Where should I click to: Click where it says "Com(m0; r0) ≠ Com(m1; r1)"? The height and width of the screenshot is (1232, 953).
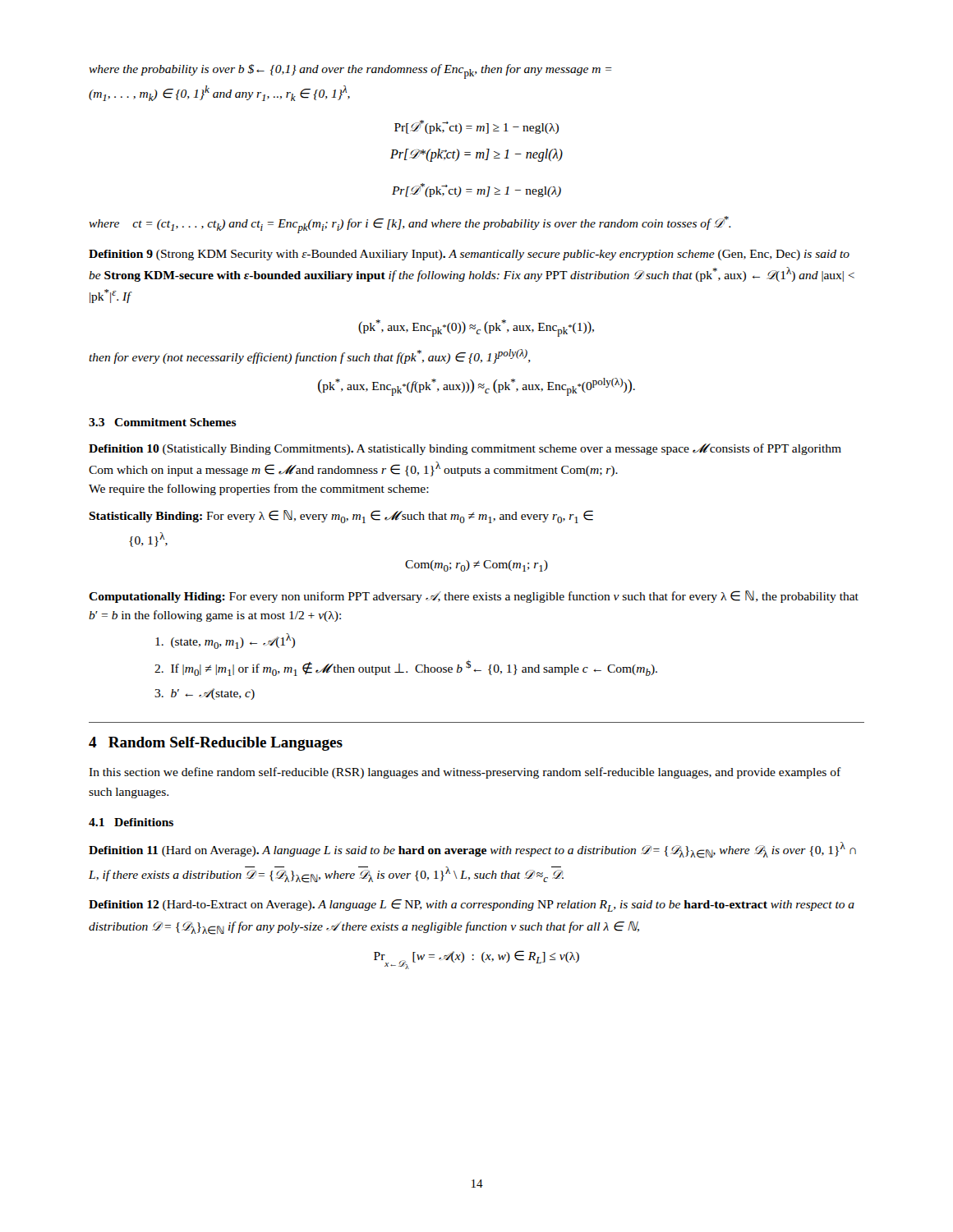[476, 566]
